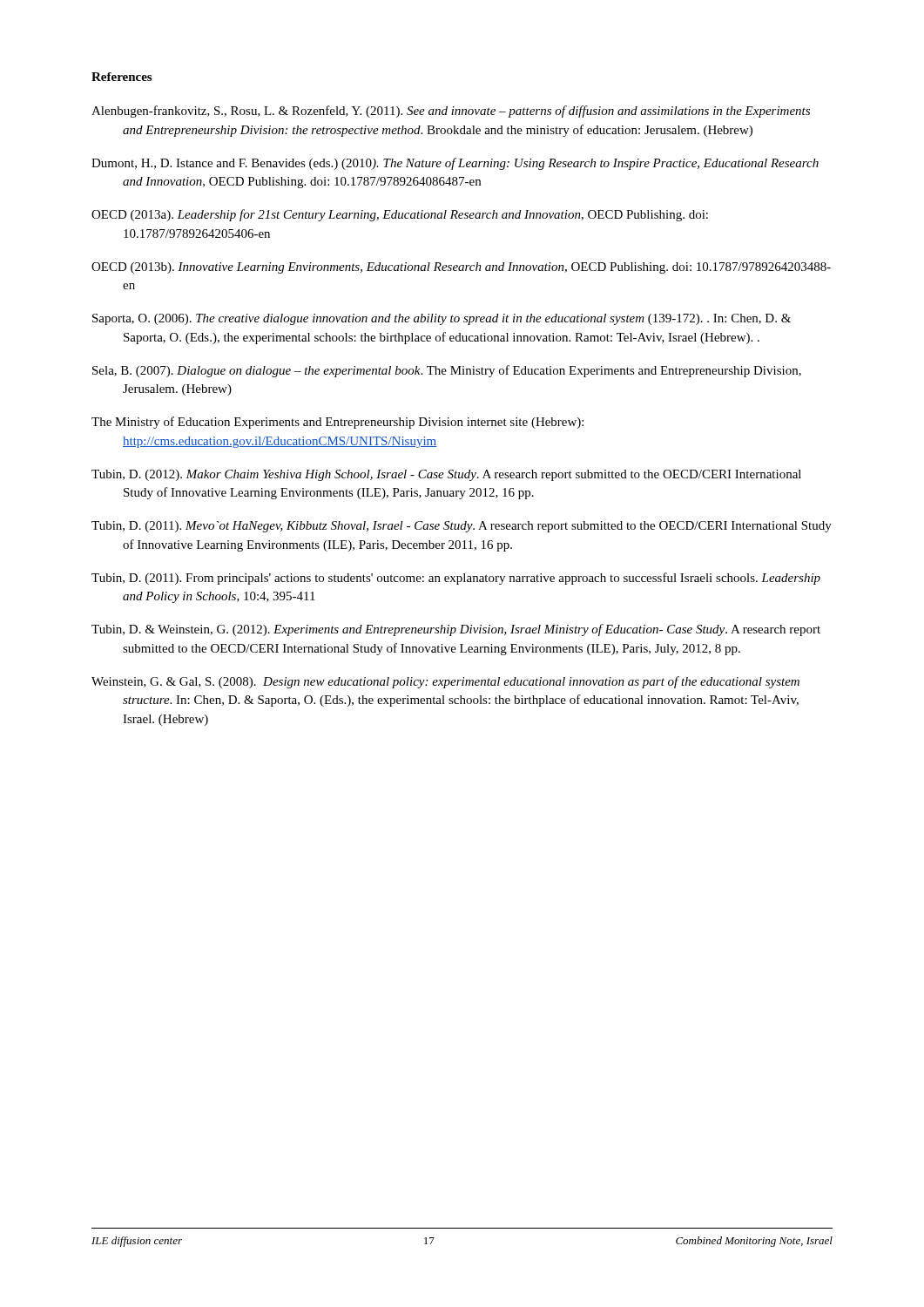Click on the list item that reads "Tubin, D. (2012). Makor Chaim Yeshiva High"
924x1307 pixels.
tap(462, 484)
